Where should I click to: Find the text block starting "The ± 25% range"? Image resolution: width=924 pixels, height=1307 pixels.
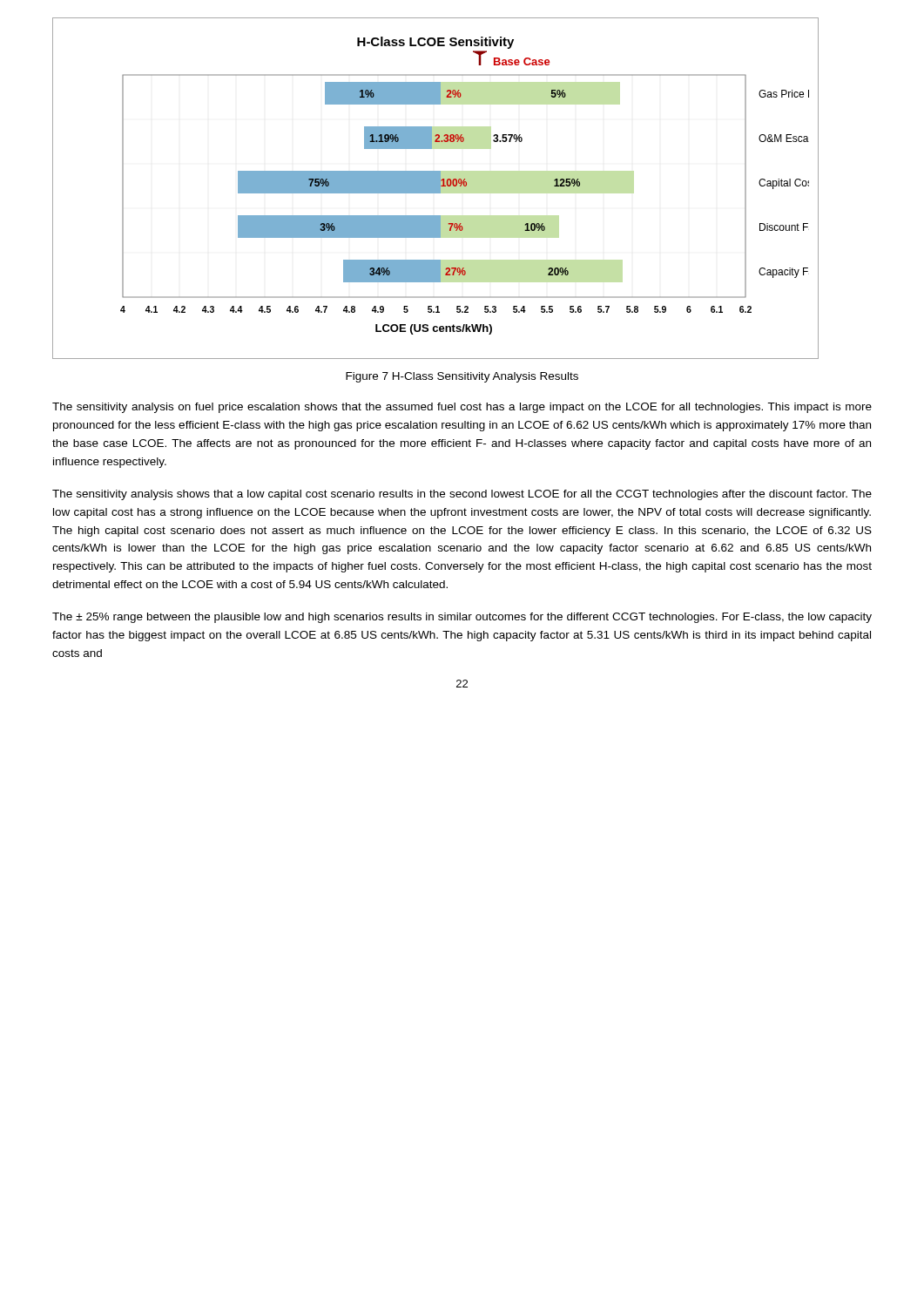tap(462, 635)
